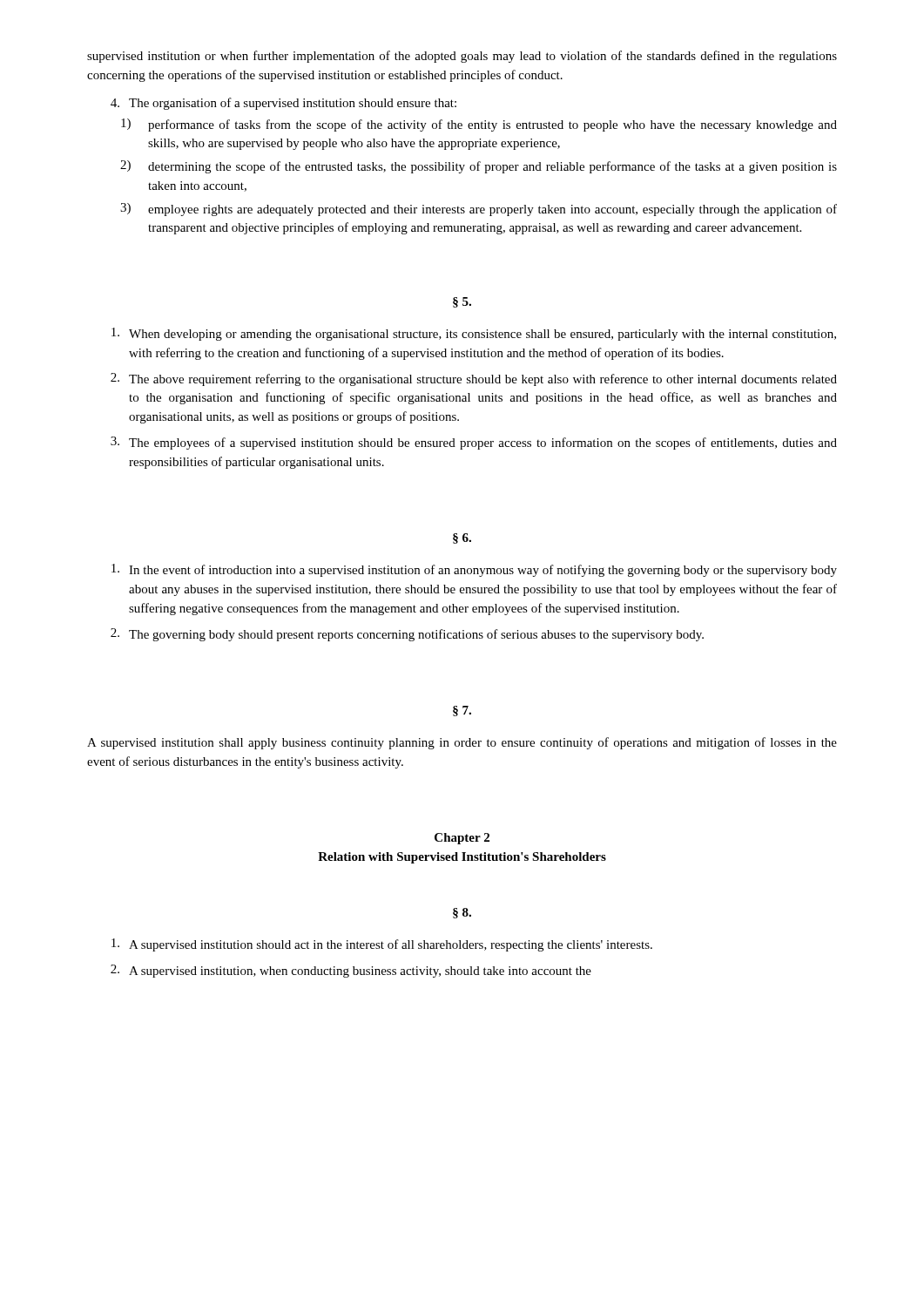
Task: Find the region starting "2) determining the scope of the entrusted"
Action: click(x=479, y=177)
